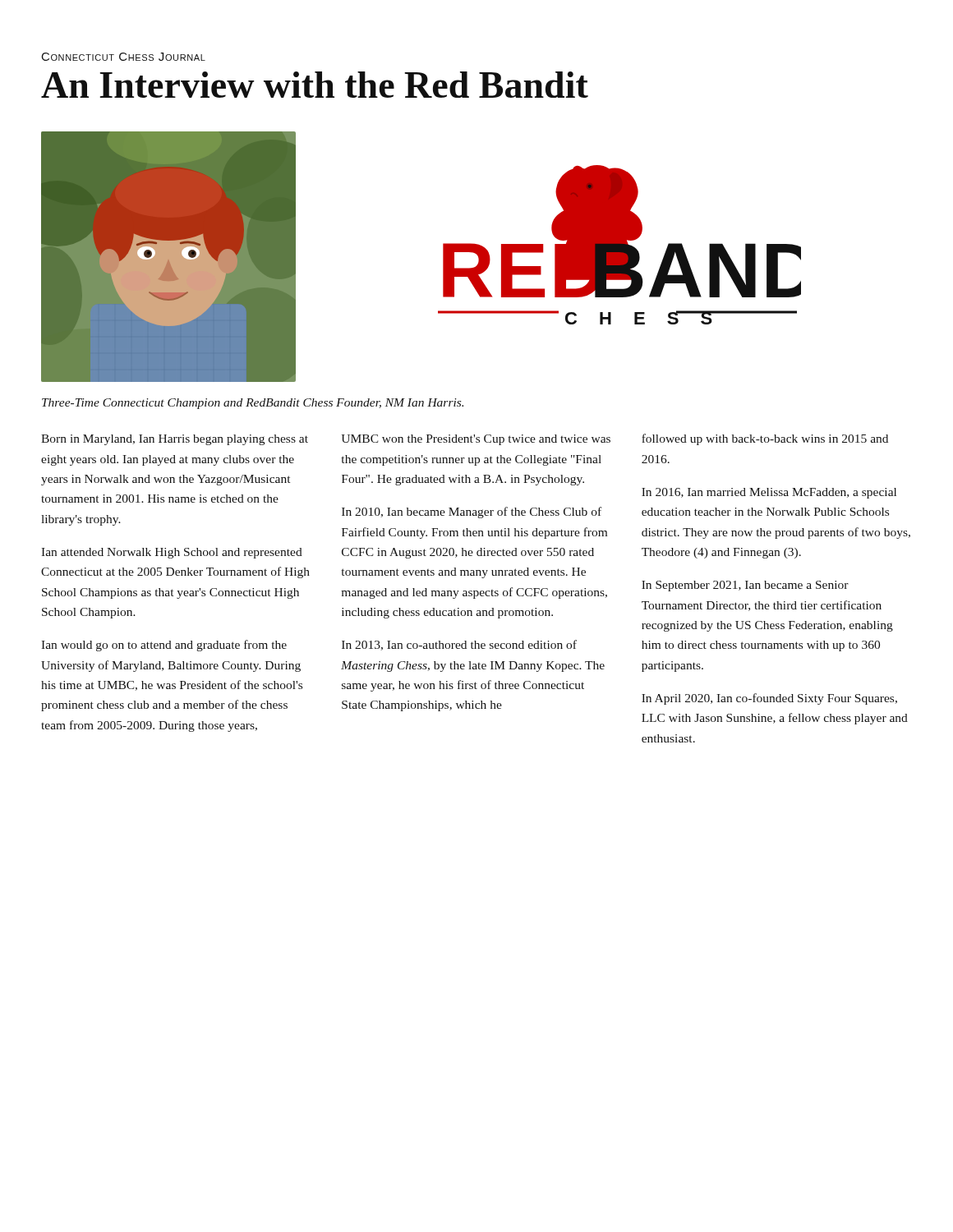Select the photo
Image resolution: width=953 pixels, height=1232 pixels.
[168, 256]
